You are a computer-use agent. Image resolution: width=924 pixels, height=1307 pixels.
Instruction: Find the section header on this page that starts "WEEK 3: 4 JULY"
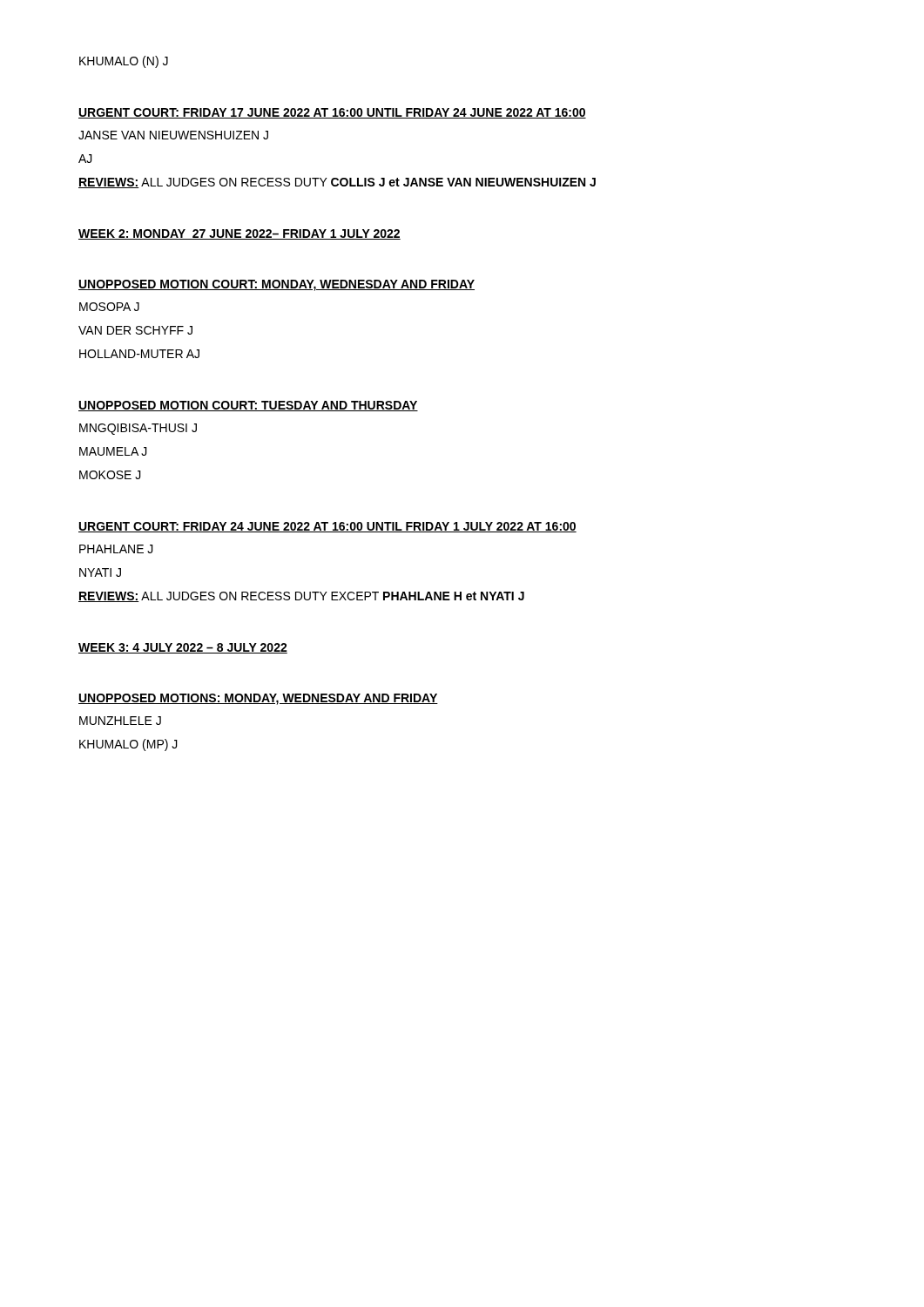183,647
